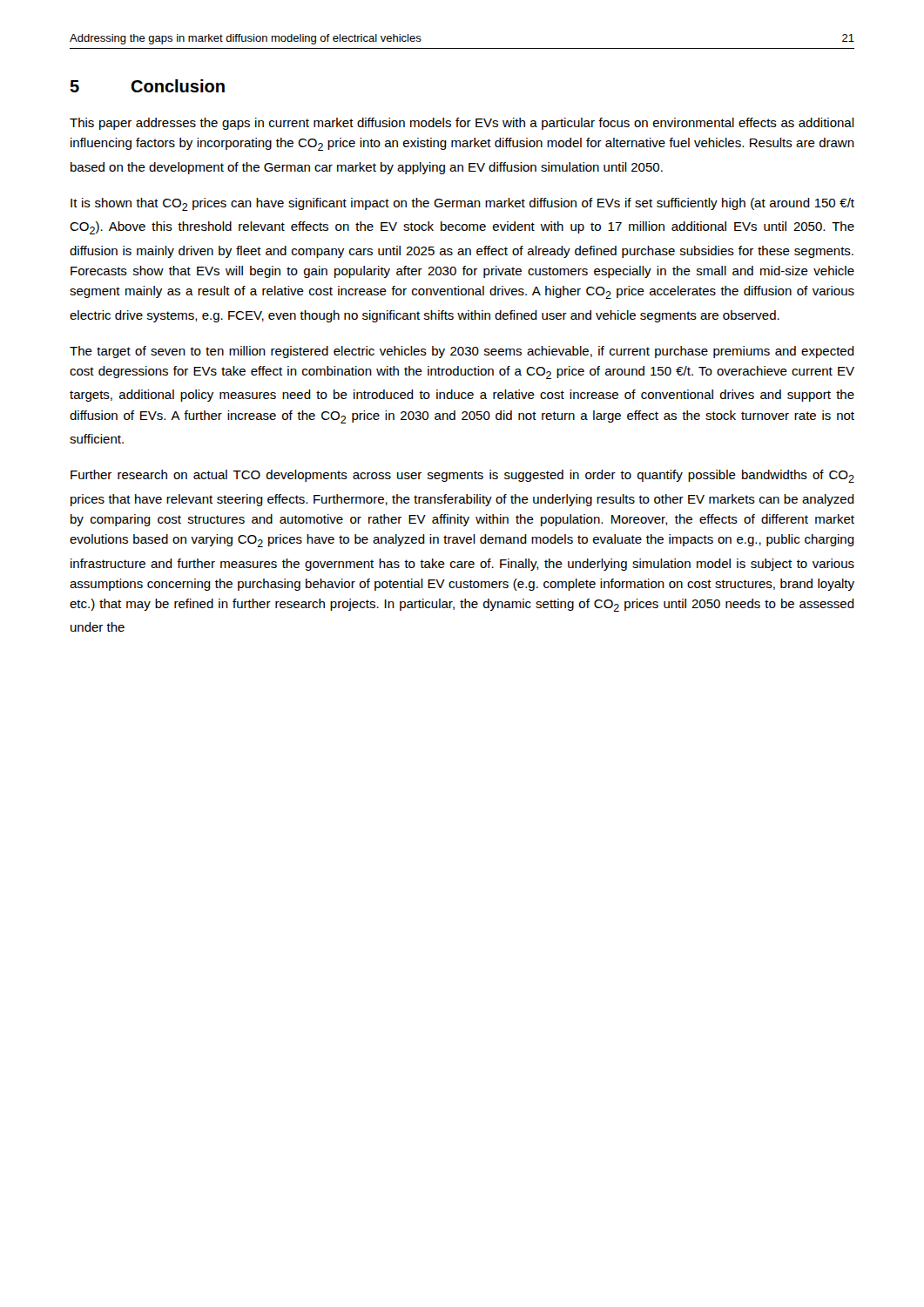924x1307 pixels.
Task: Click on the section header containing "5 Conclusion"
Action: [x=148, y=87]
